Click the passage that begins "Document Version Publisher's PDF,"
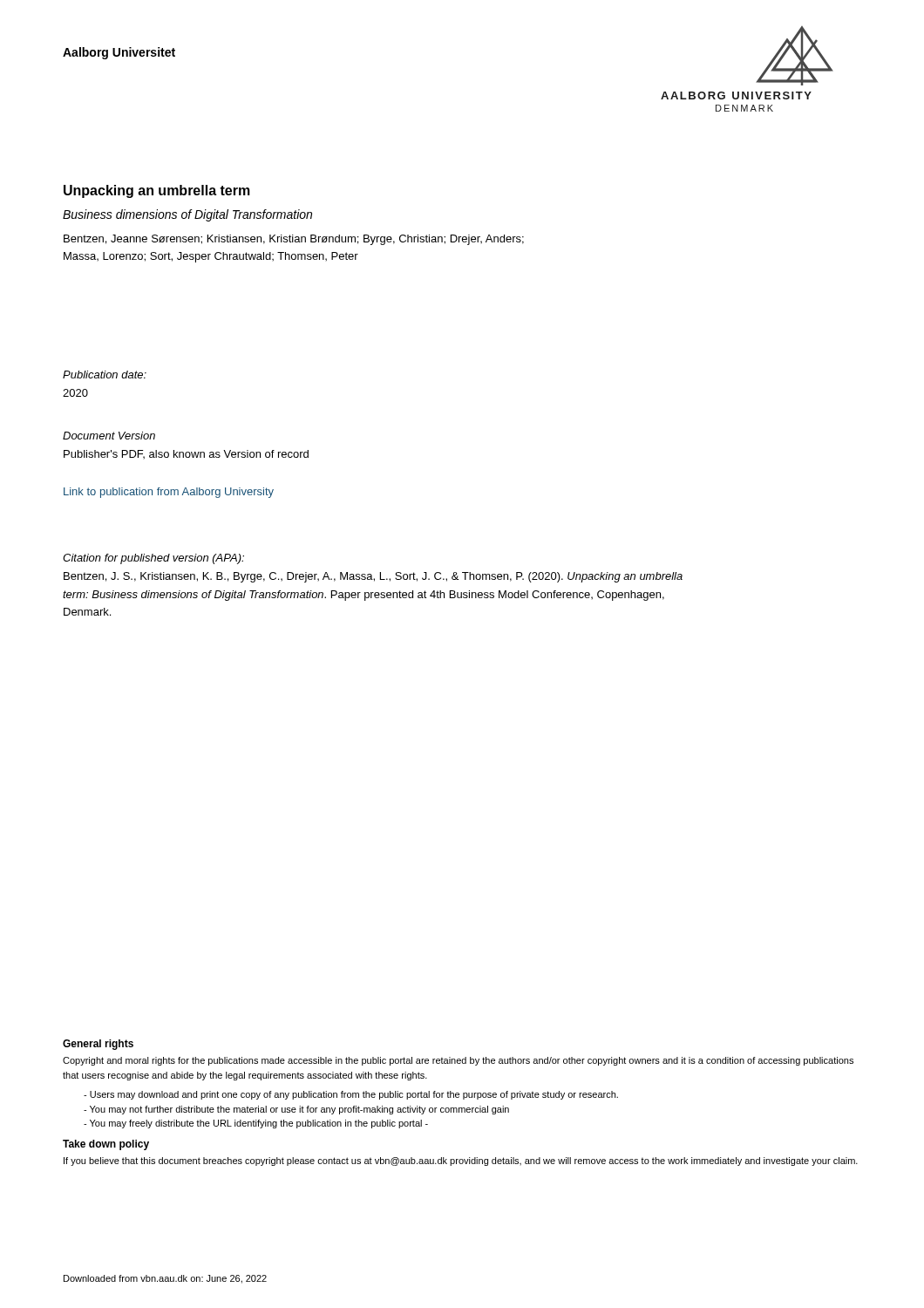This screenshot has width=924, height=1308. coord(186,445)
